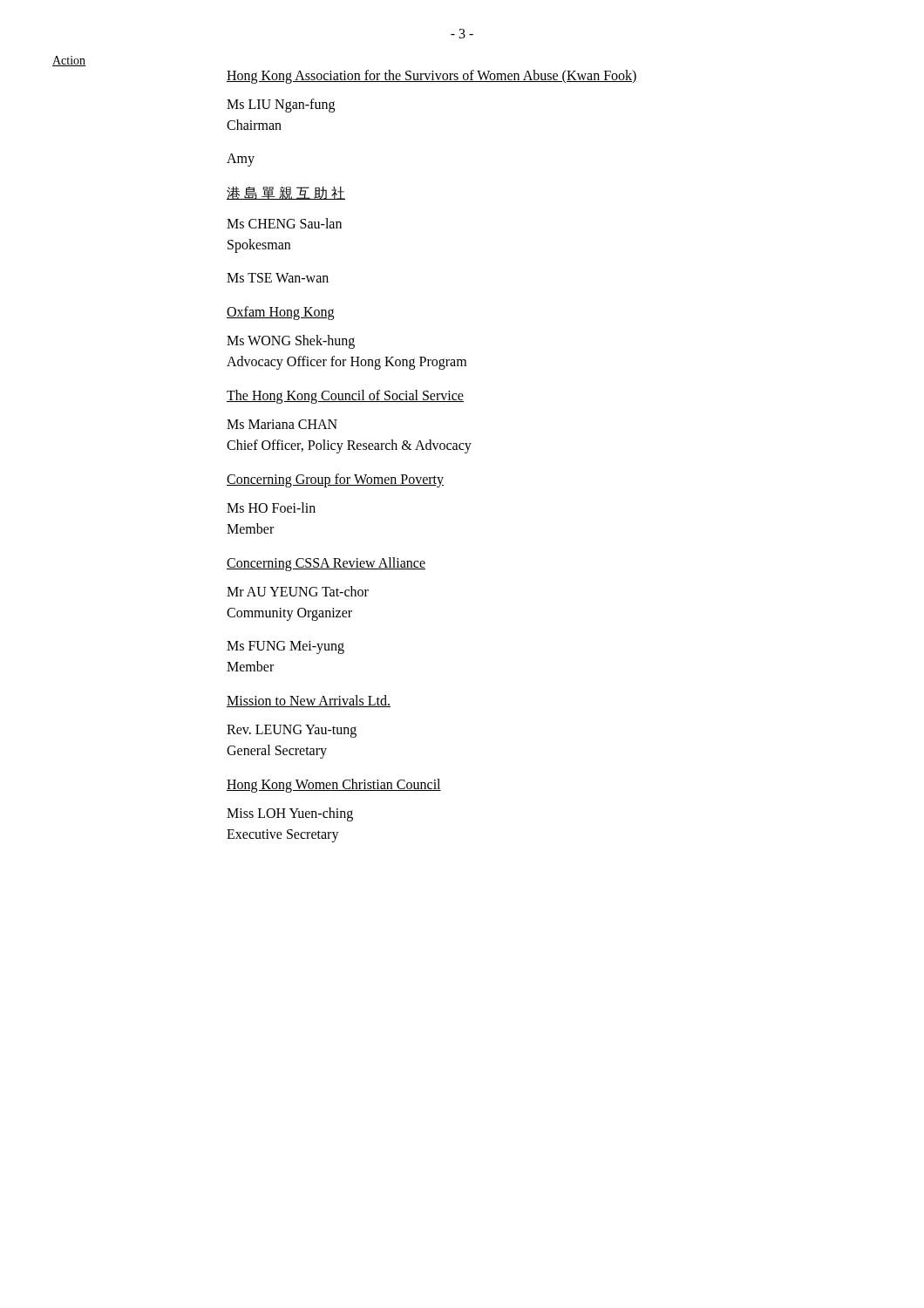
Task: Click where it says "Rev. LEUNG Yau-tung General Secretary"
Action: point(292,731)
